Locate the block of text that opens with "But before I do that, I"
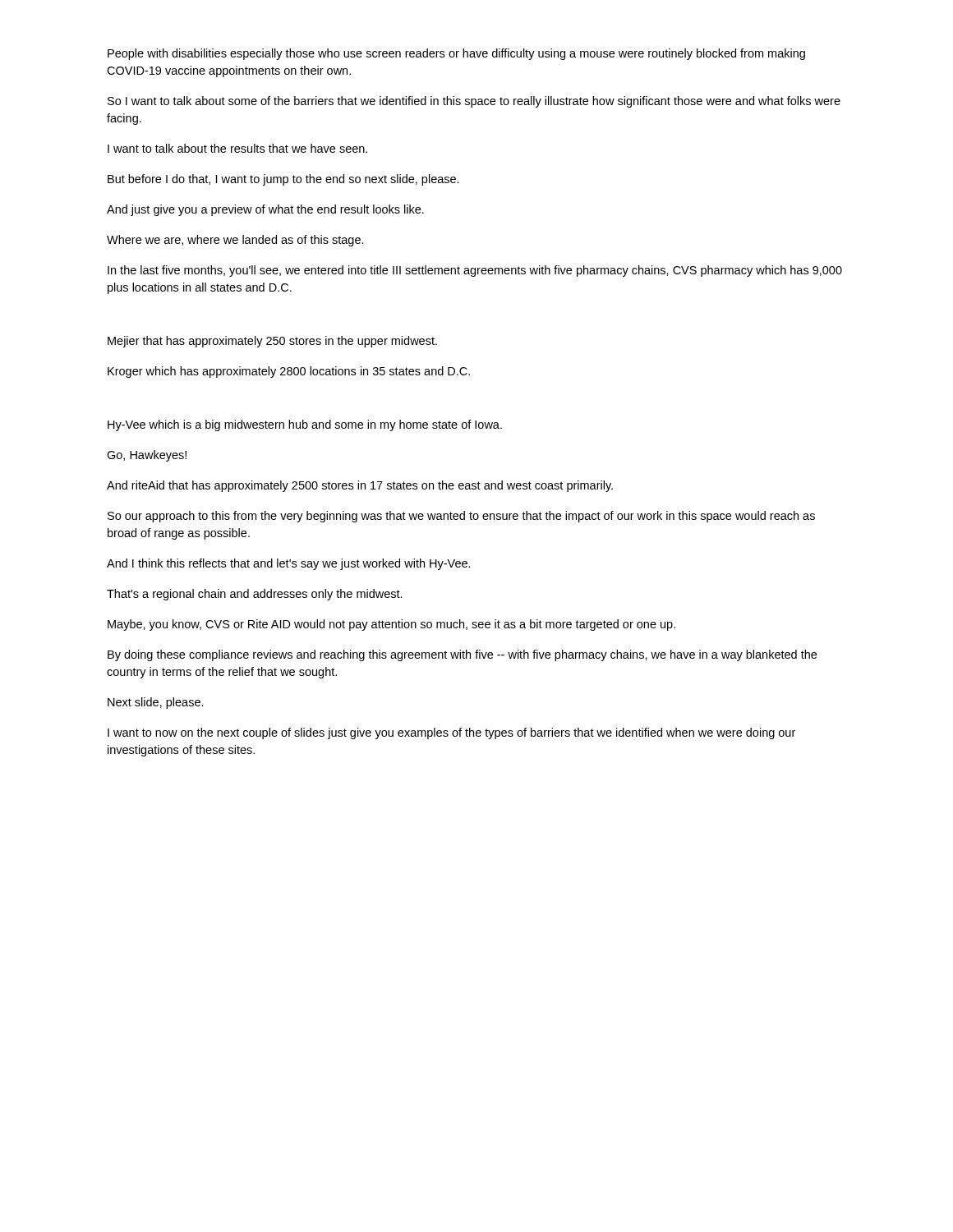This screenshot has height=1232, width=953. 283,179
